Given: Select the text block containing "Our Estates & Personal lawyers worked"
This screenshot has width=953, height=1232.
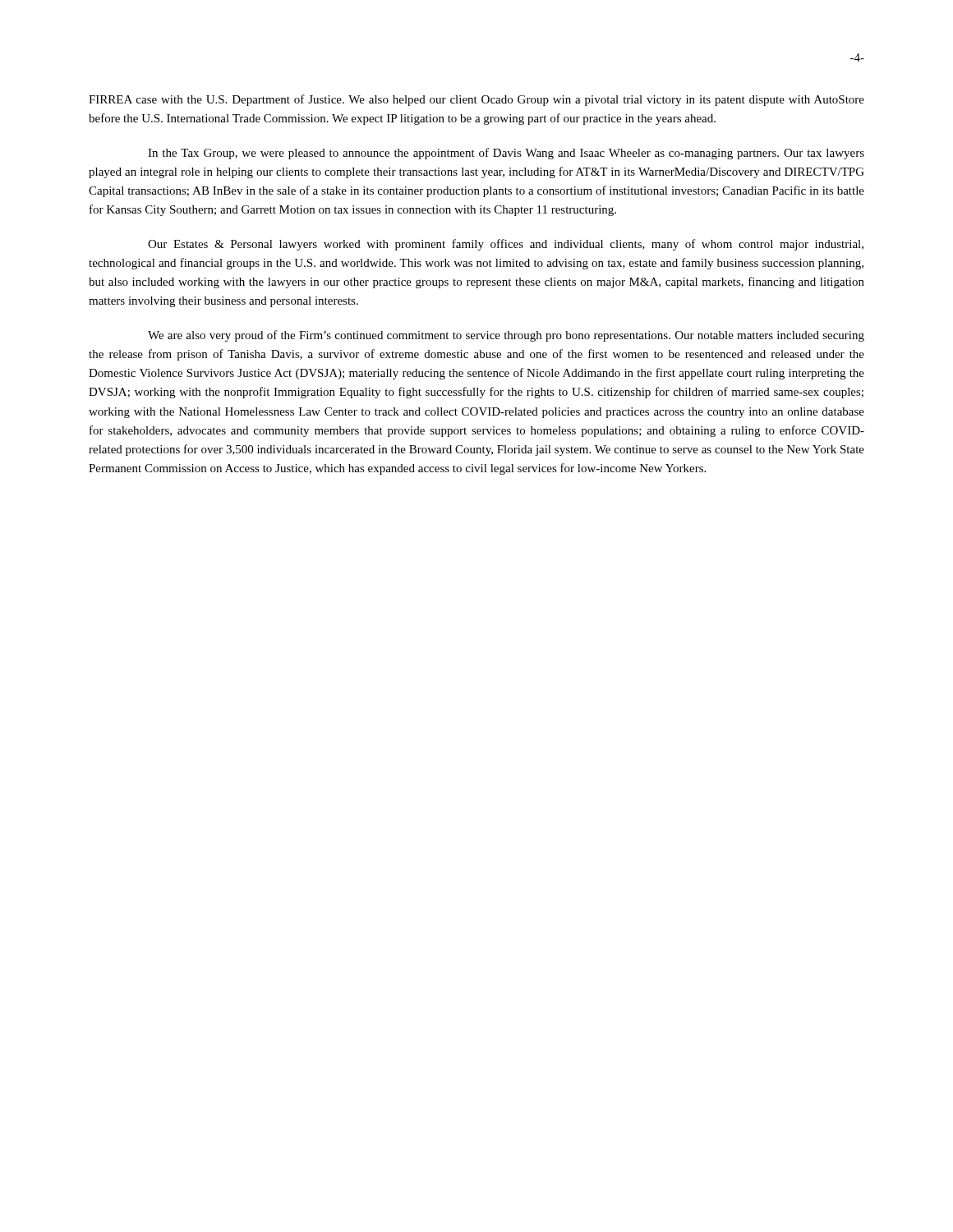Looking at the screenshot, I should pos(476,272).
